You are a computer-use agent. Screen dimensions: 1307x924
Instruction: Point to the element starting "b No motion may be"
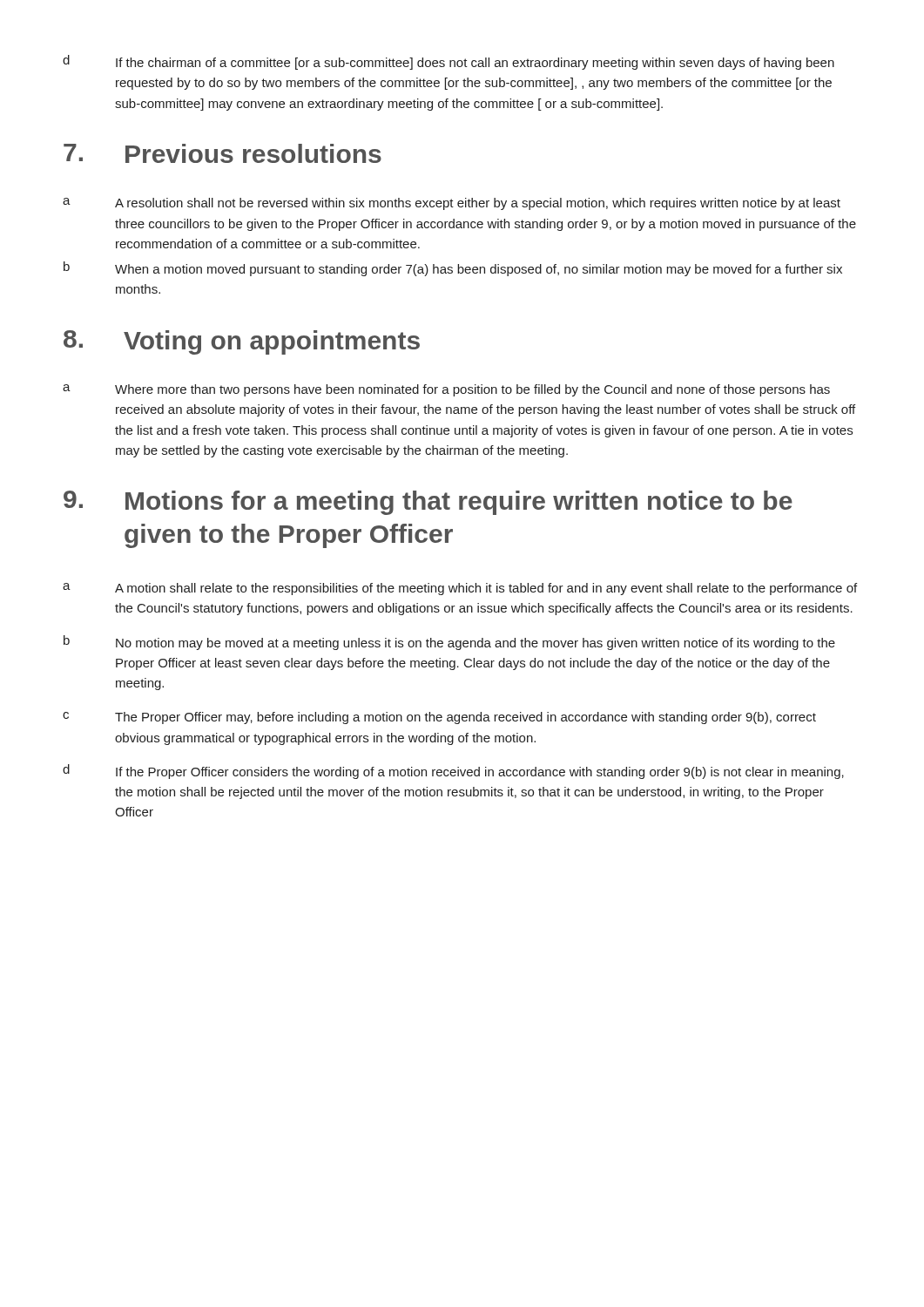coord(462,663)
